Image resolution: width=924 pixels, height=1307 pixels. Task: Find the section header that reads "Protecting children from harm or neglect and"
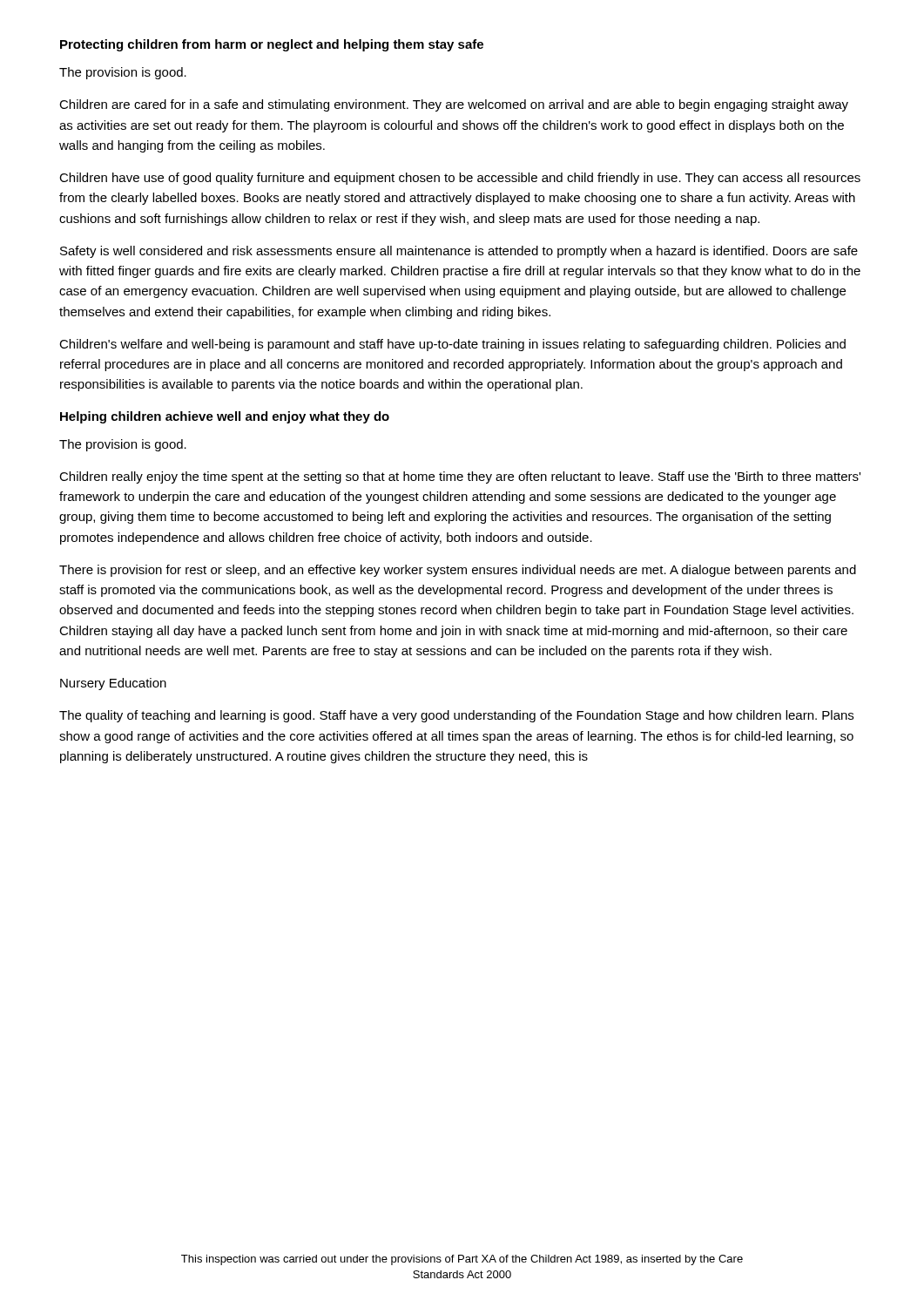[x=272, y=44]
